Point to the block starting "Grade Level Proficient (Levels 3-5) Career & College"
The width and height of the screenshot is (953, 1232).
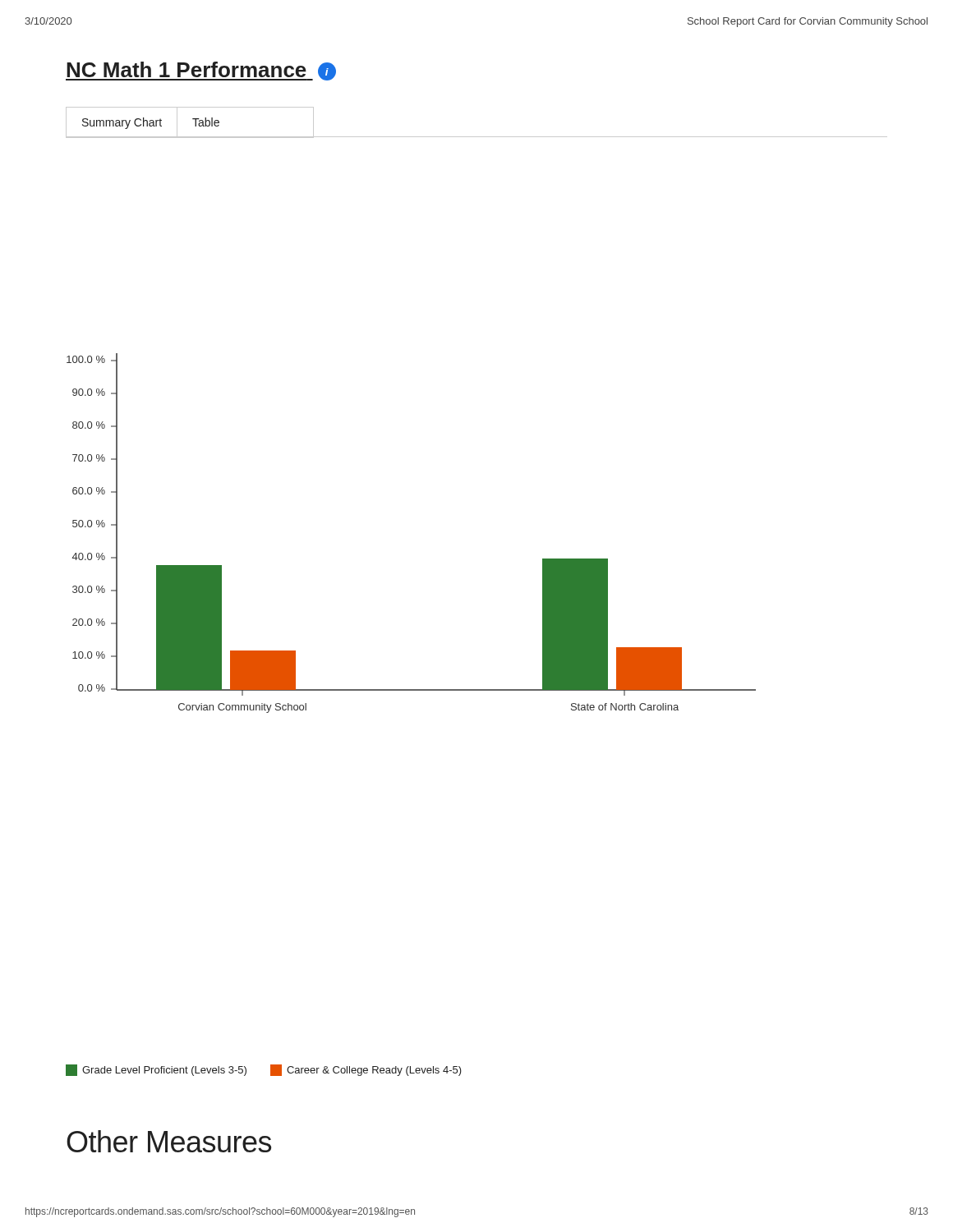(x=264, y=1070)
